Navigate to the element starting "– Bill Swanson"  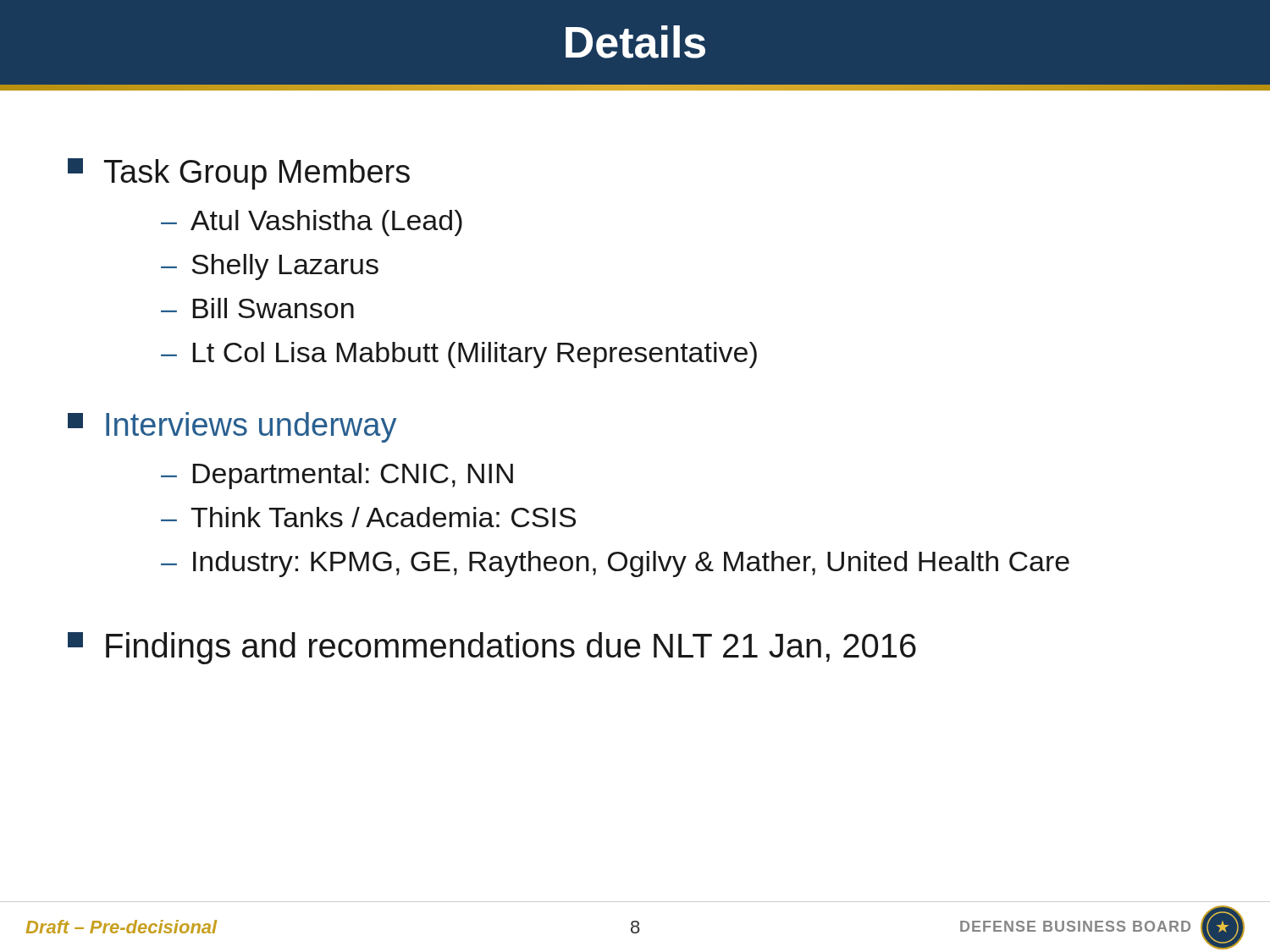click(258, 309)
